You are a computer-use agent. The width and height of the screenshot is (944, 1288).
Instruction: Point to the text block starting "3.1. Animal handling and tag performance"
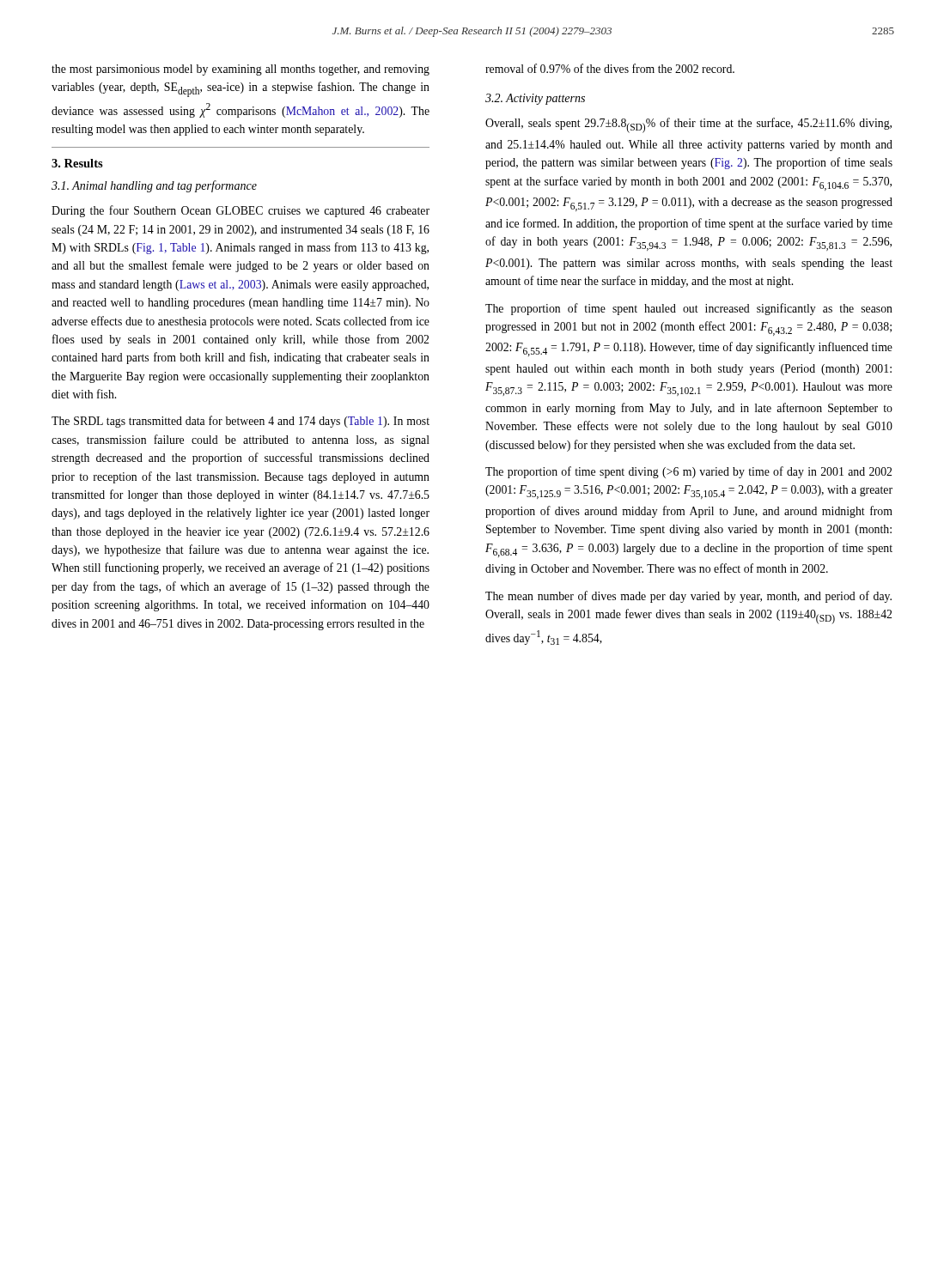[x=154, y=186]
